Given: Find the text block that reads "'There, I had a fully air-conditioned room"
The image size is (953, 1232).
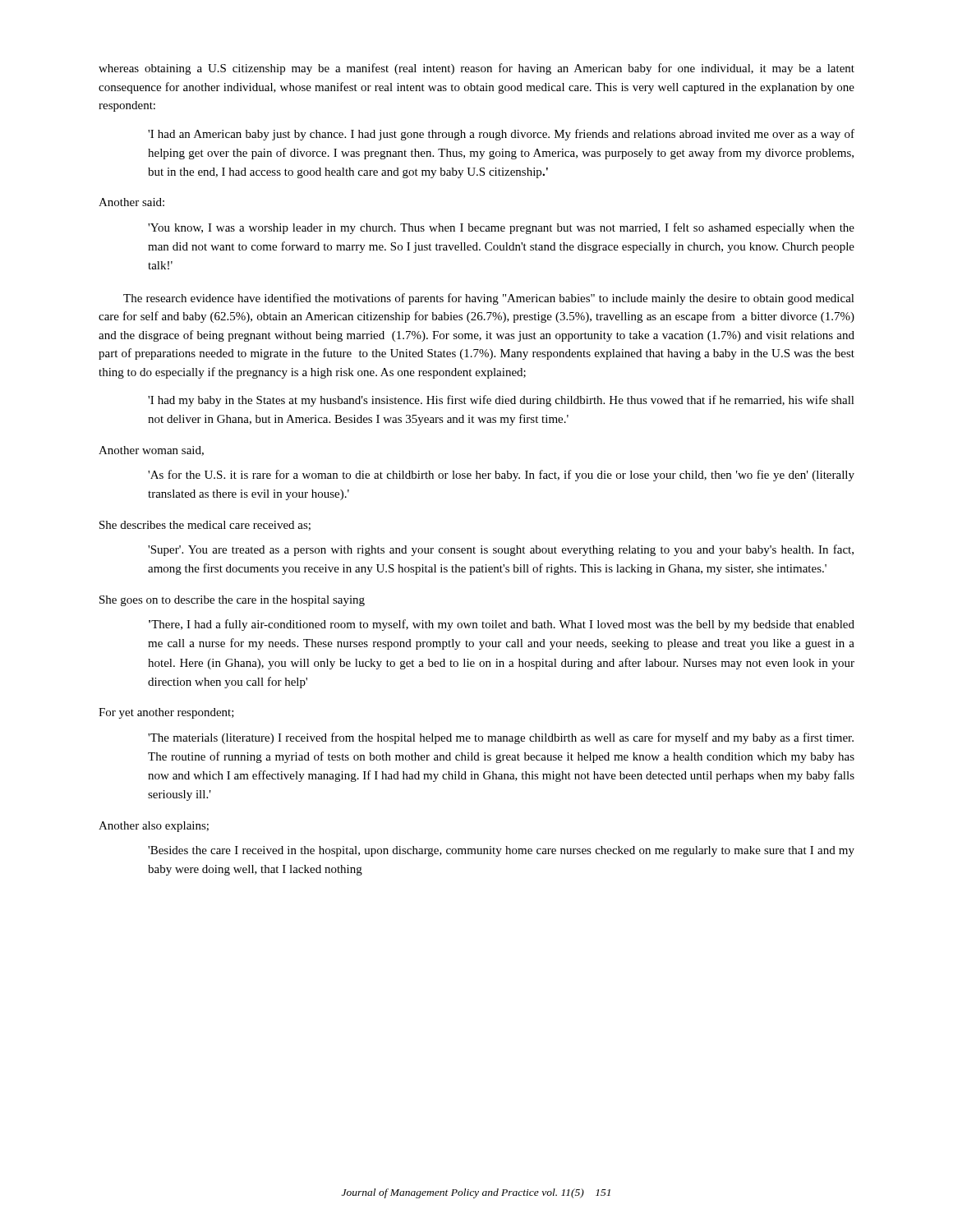Looking at the screenshot, I should click(x=501, y=653).
